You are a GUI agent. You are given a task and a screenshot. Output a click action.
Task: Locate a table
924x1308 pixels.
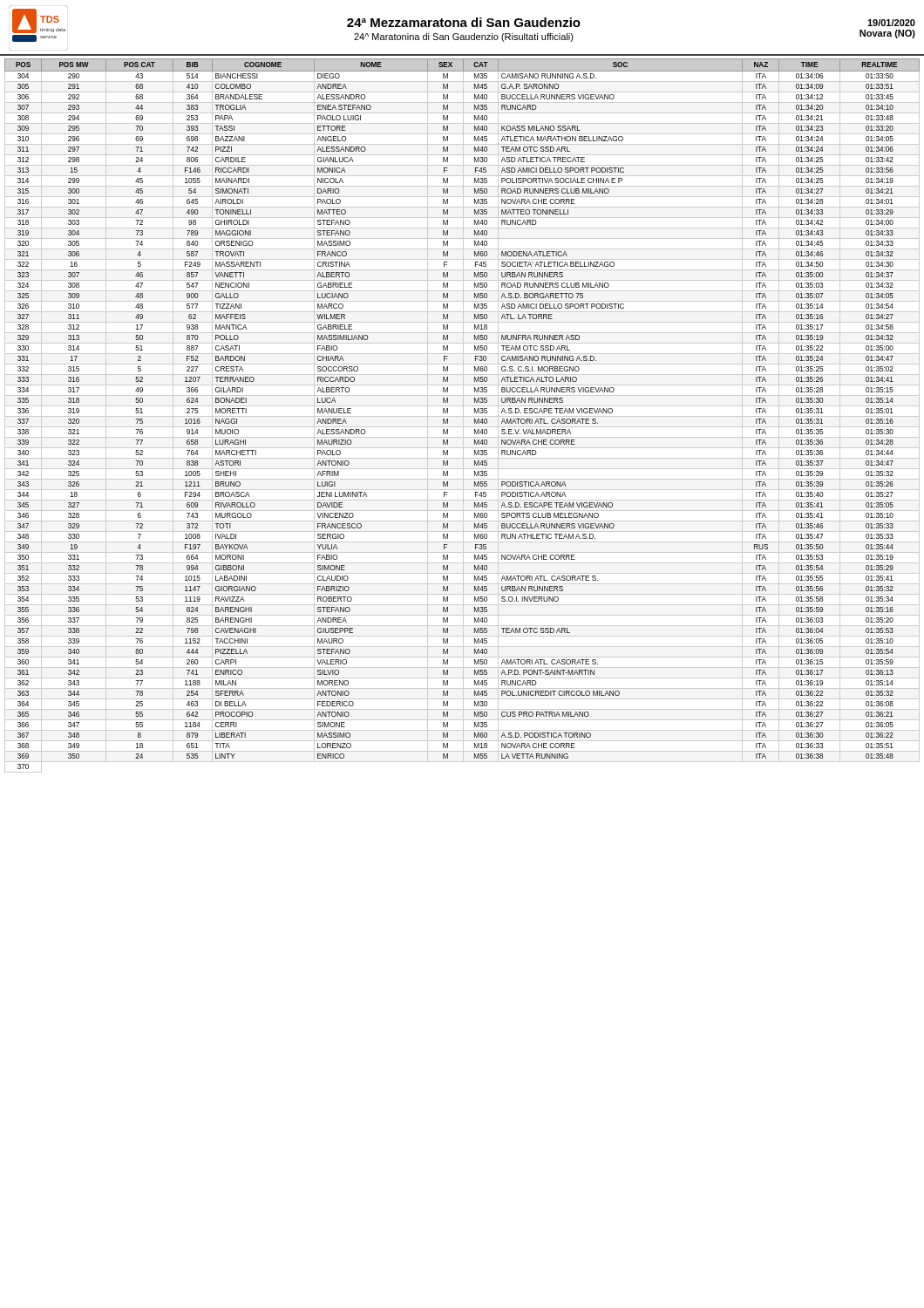[x=462, y=416]
